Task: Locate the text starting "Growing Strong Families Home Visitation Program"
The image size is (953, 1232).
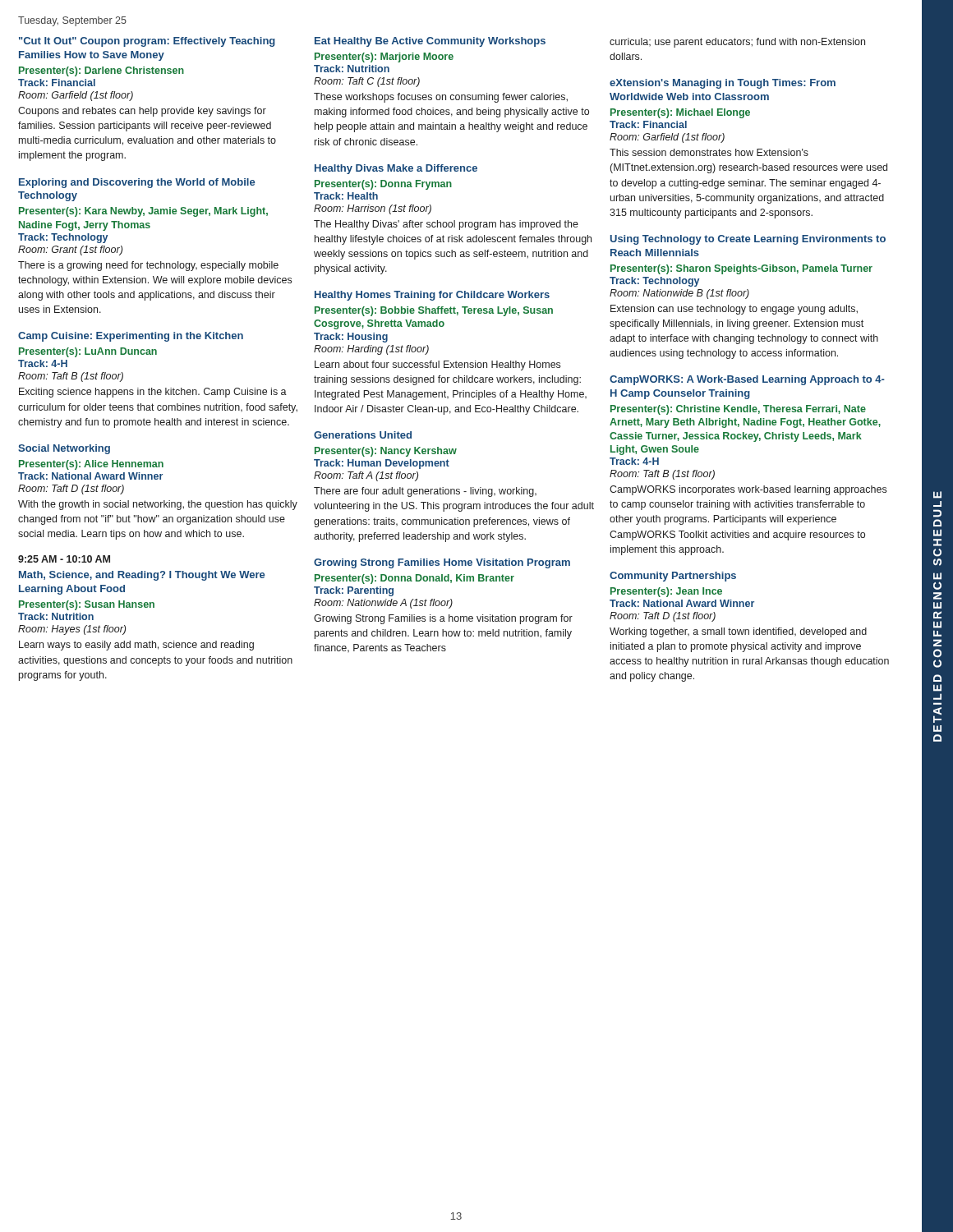Action: (454, 606)
